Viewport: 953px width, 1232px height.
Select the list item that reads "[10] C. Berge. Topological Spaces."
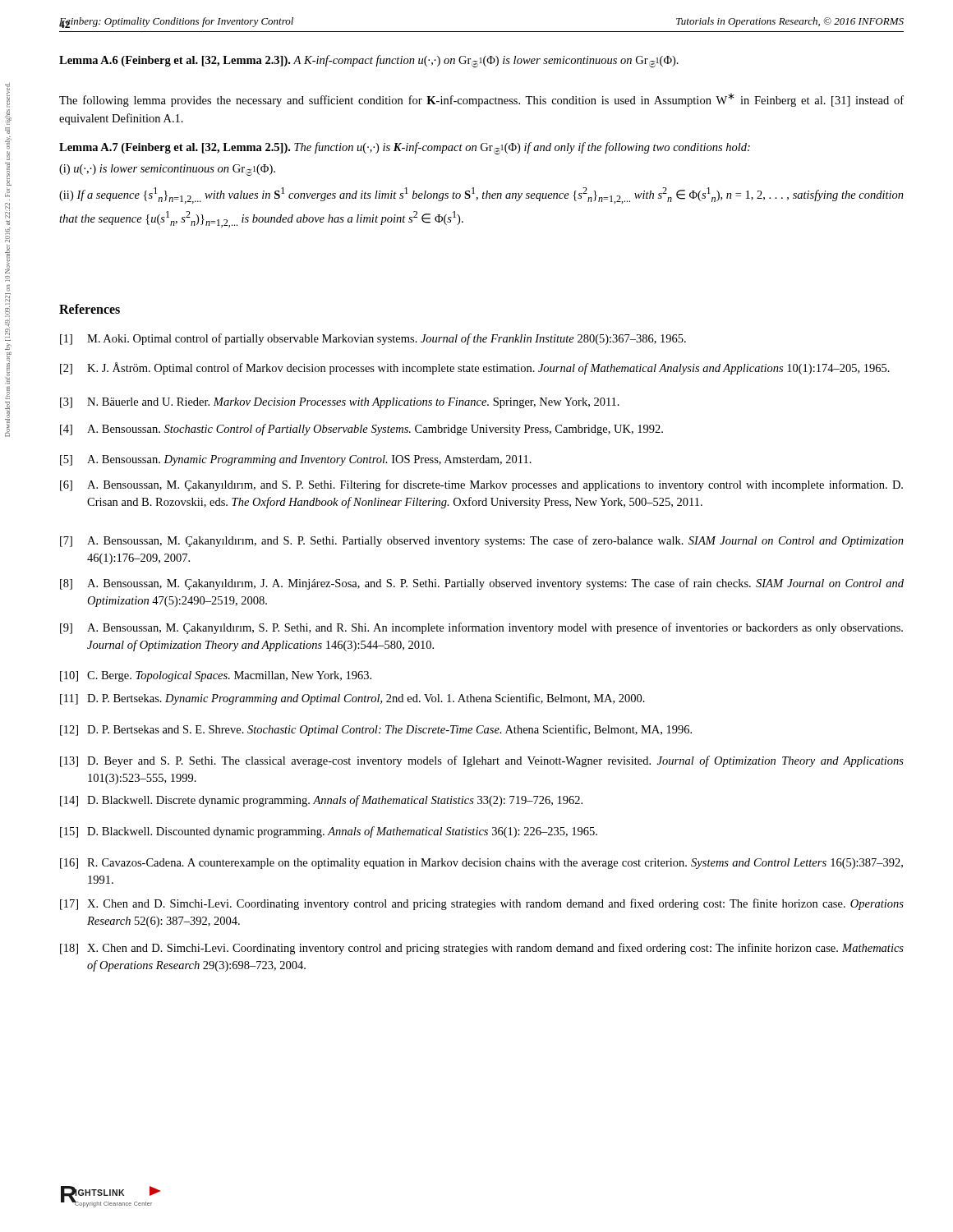click(x=216, y=676)
